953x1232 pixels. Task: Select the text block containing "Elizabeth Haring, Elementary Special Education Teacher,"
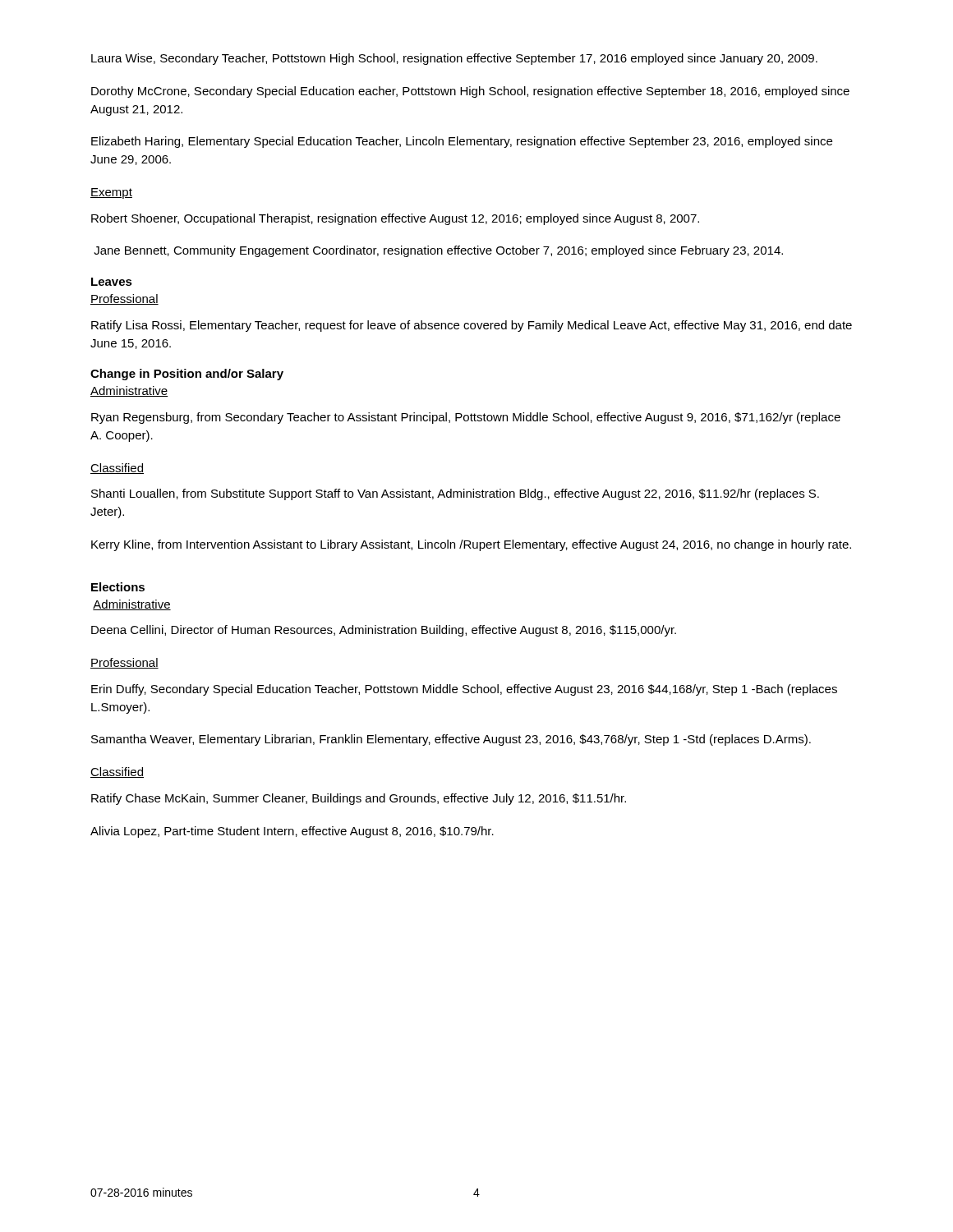462,150
